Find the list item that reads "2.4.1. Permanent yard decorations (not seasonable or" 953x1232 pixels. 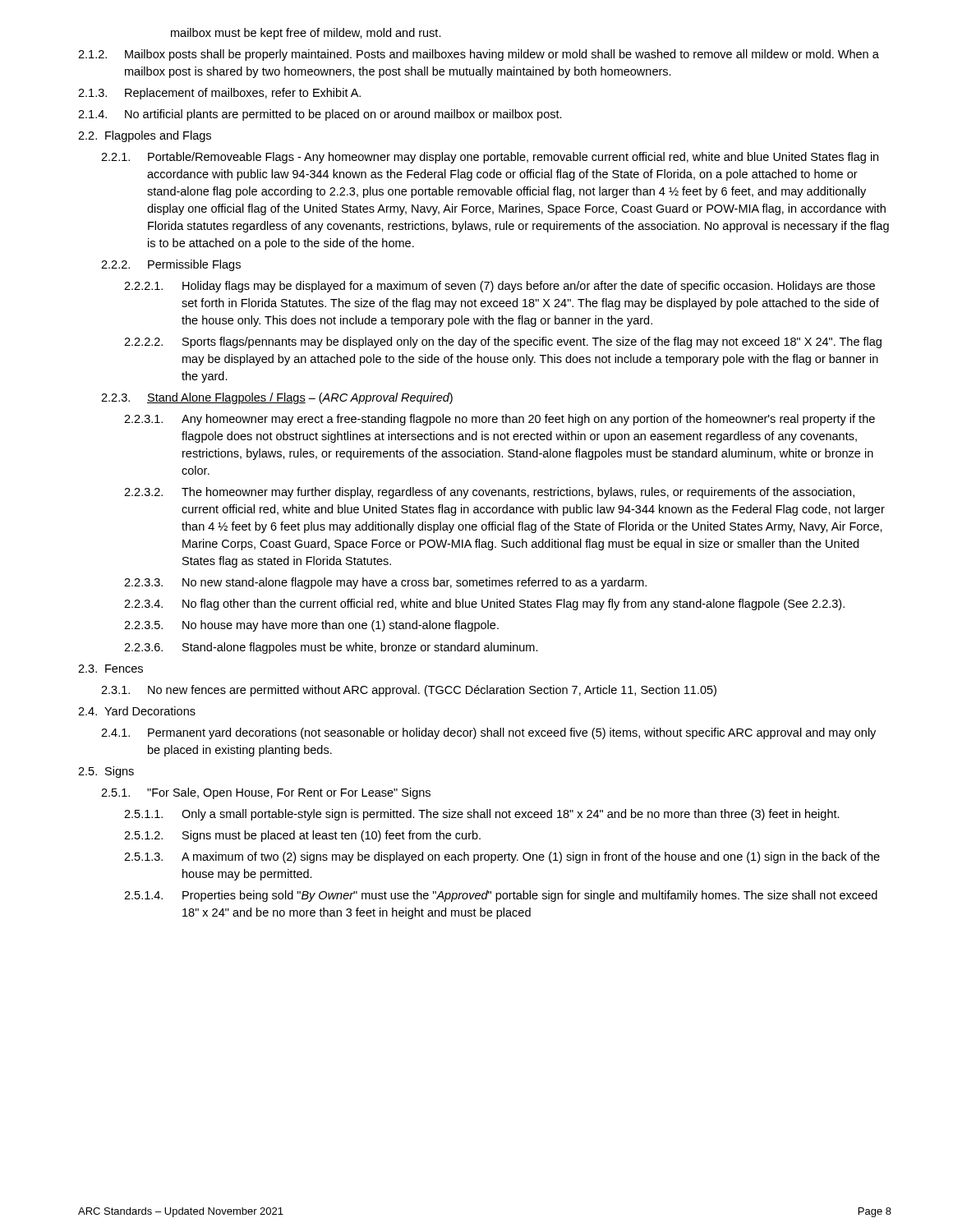tap(496, 741)
